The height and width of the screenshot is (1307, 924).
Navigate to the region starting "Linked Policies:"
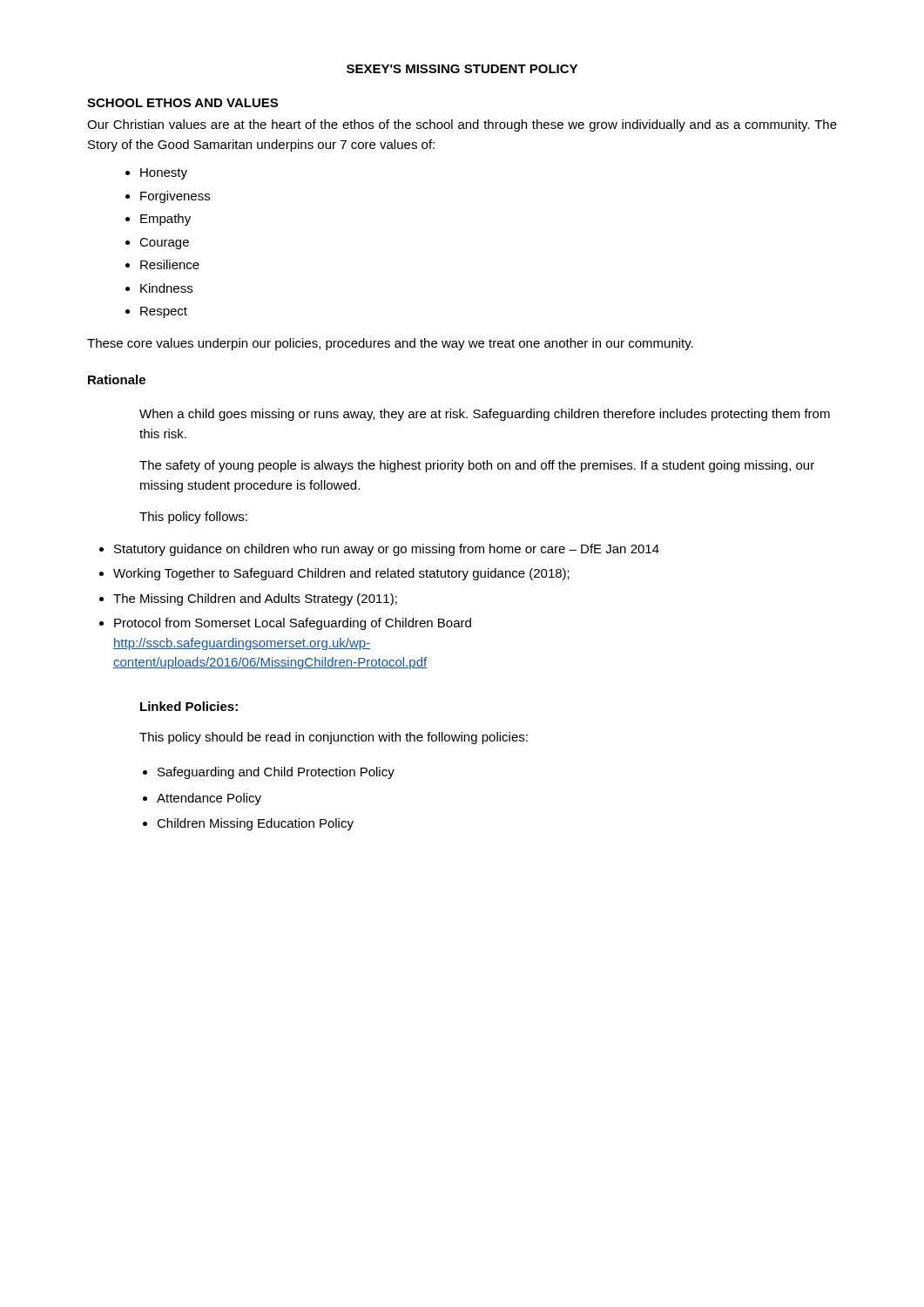coord(189,706)
